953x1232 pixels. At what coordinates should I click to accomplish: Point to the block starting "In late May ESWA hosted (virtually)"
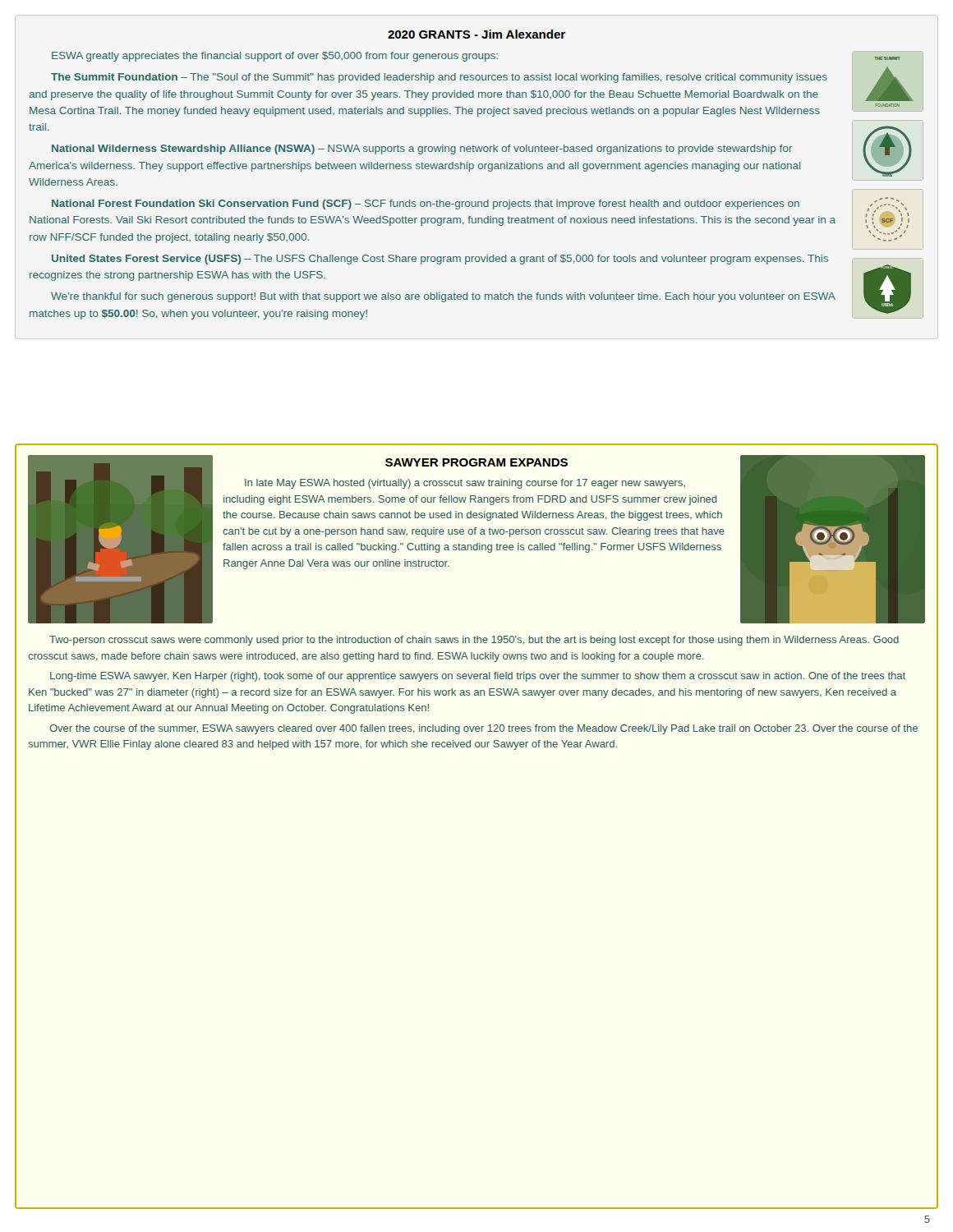point(476,523)
